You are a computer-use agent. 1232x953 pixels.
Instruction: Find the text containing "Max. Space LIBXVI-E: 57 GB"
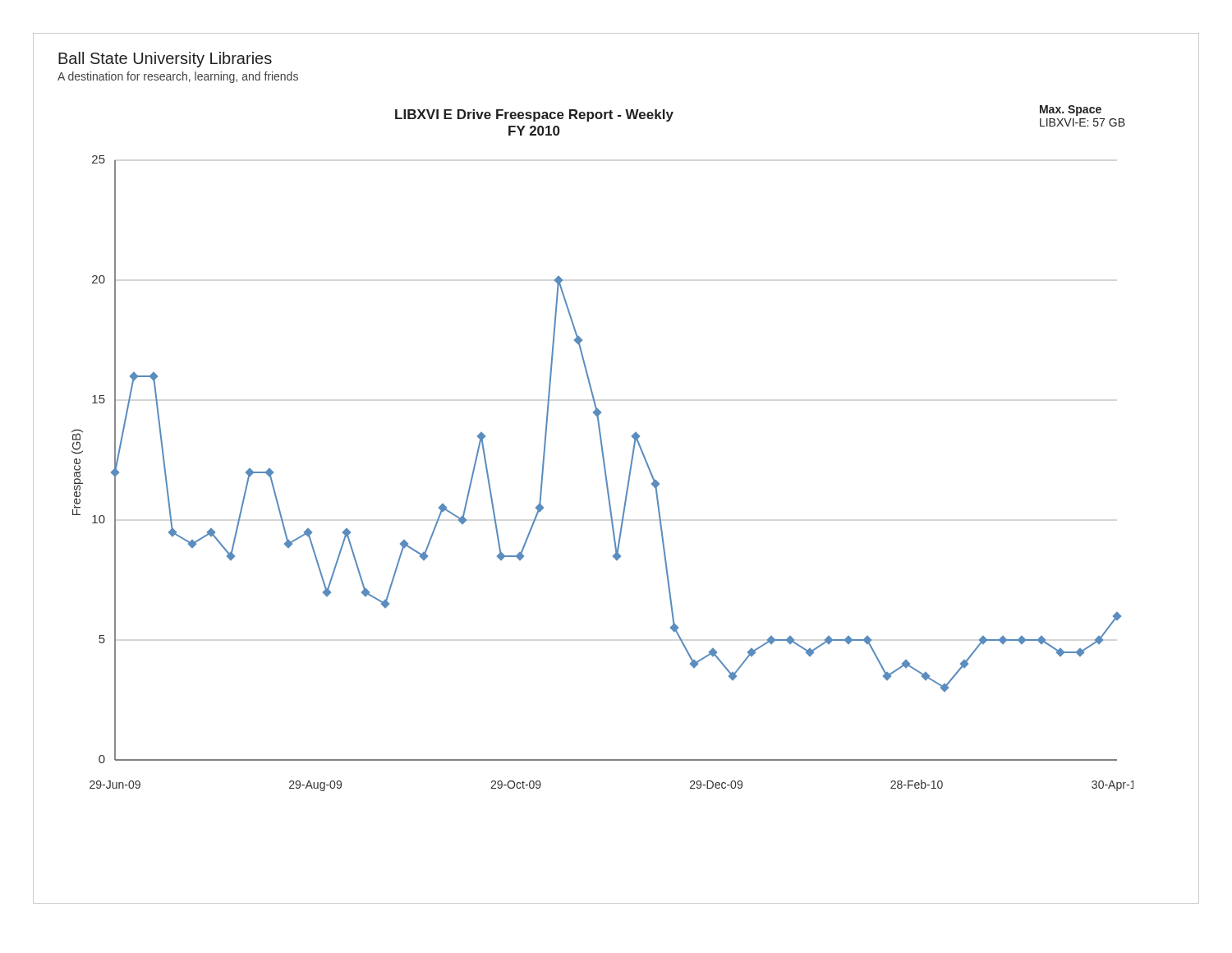[1082, 116]
